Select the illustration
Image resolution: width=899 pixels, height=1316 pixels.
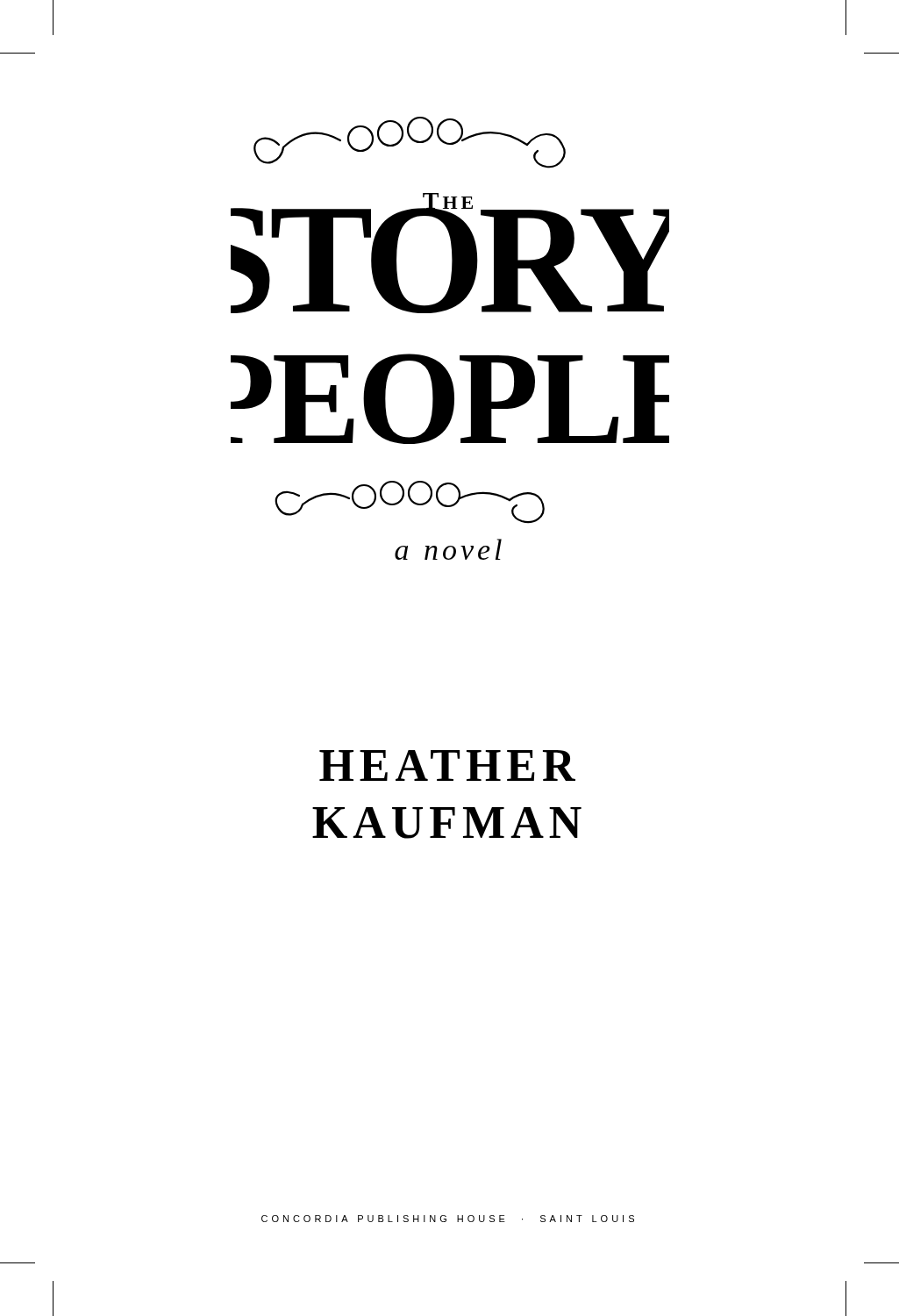point(450,368)
